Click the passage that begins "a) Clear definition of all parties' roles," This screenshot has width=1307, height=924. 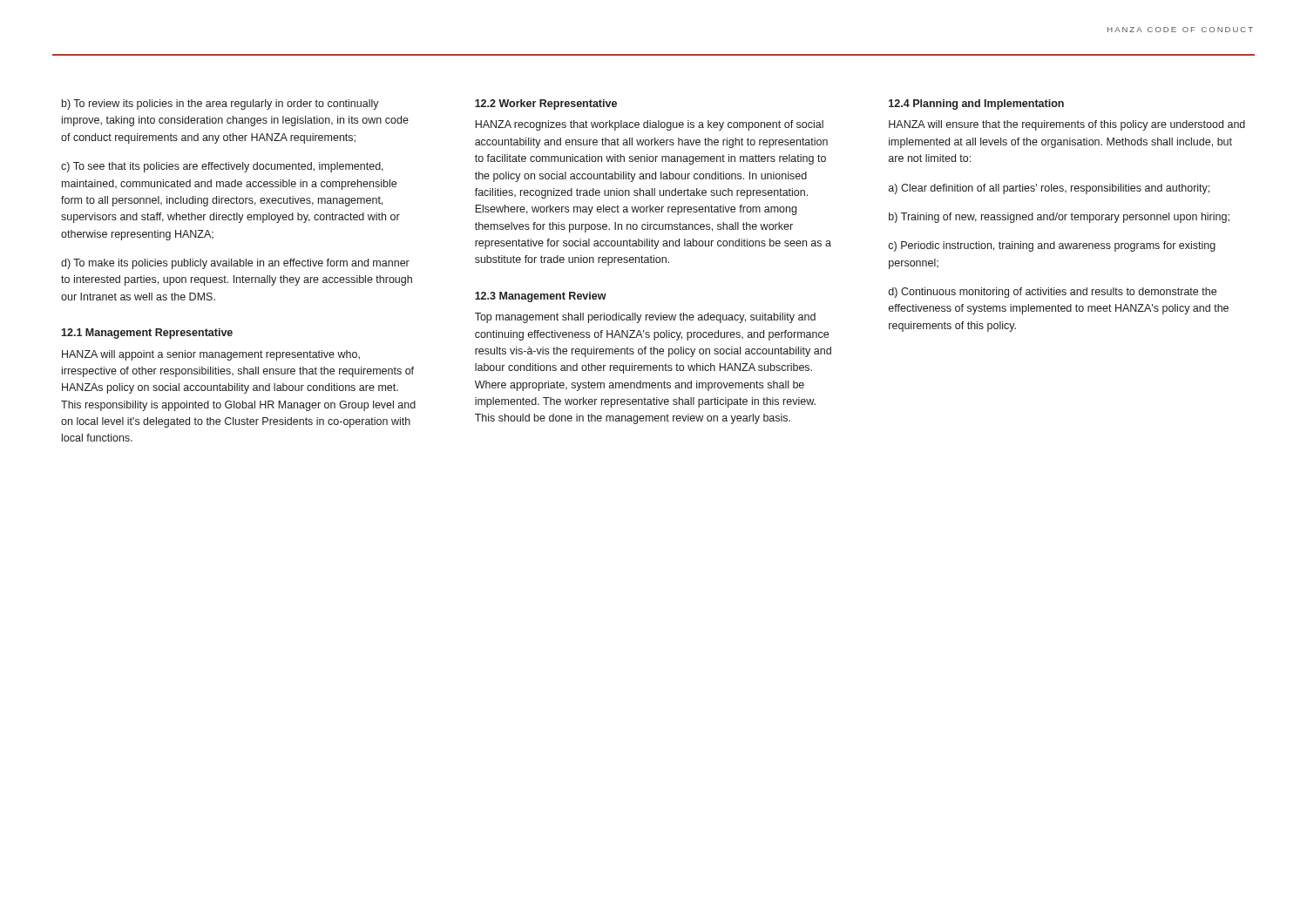[x=1049, y=188]
